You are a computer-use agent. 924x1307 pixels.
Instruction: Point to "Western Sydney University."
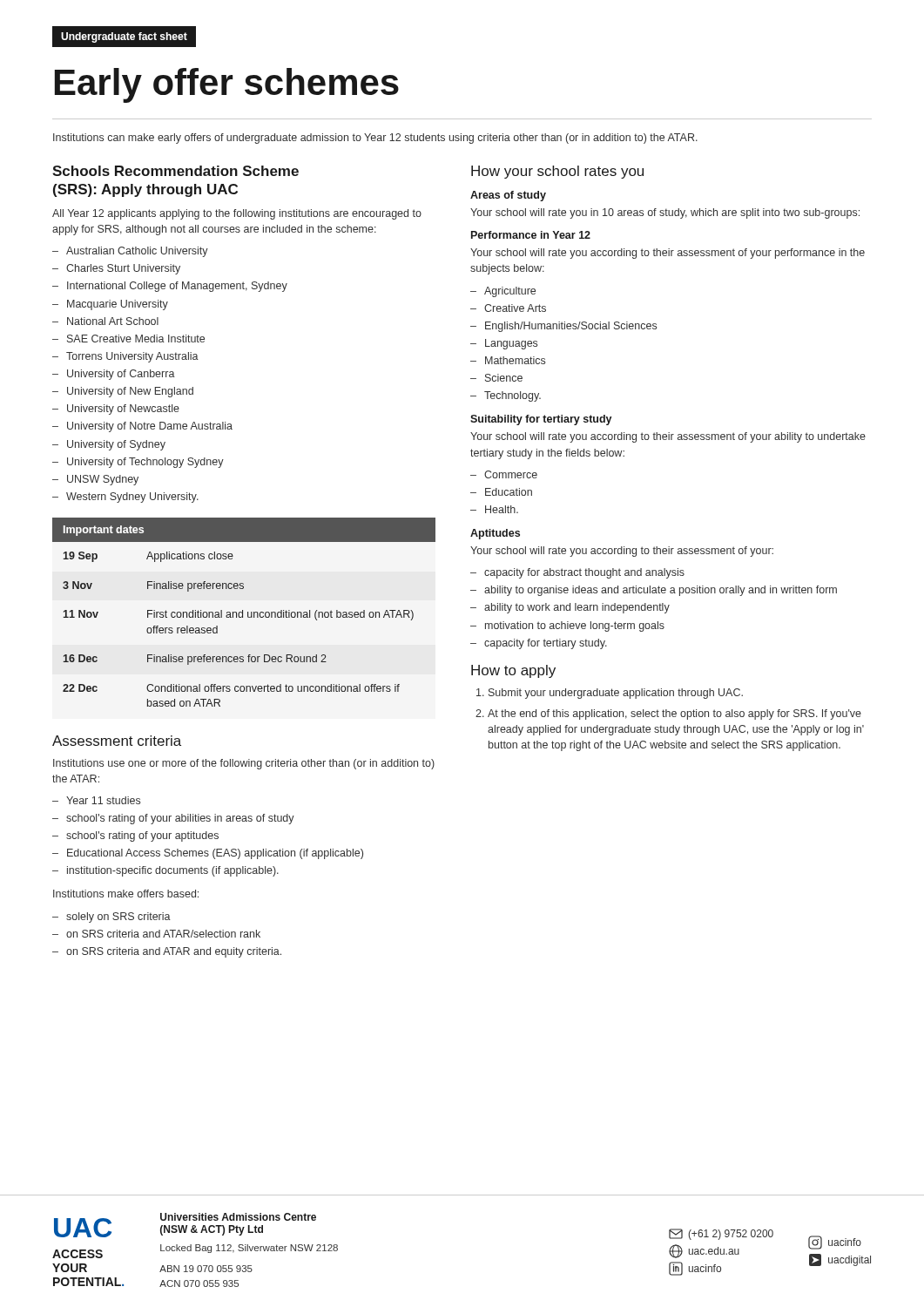click(x=125, y=498)
